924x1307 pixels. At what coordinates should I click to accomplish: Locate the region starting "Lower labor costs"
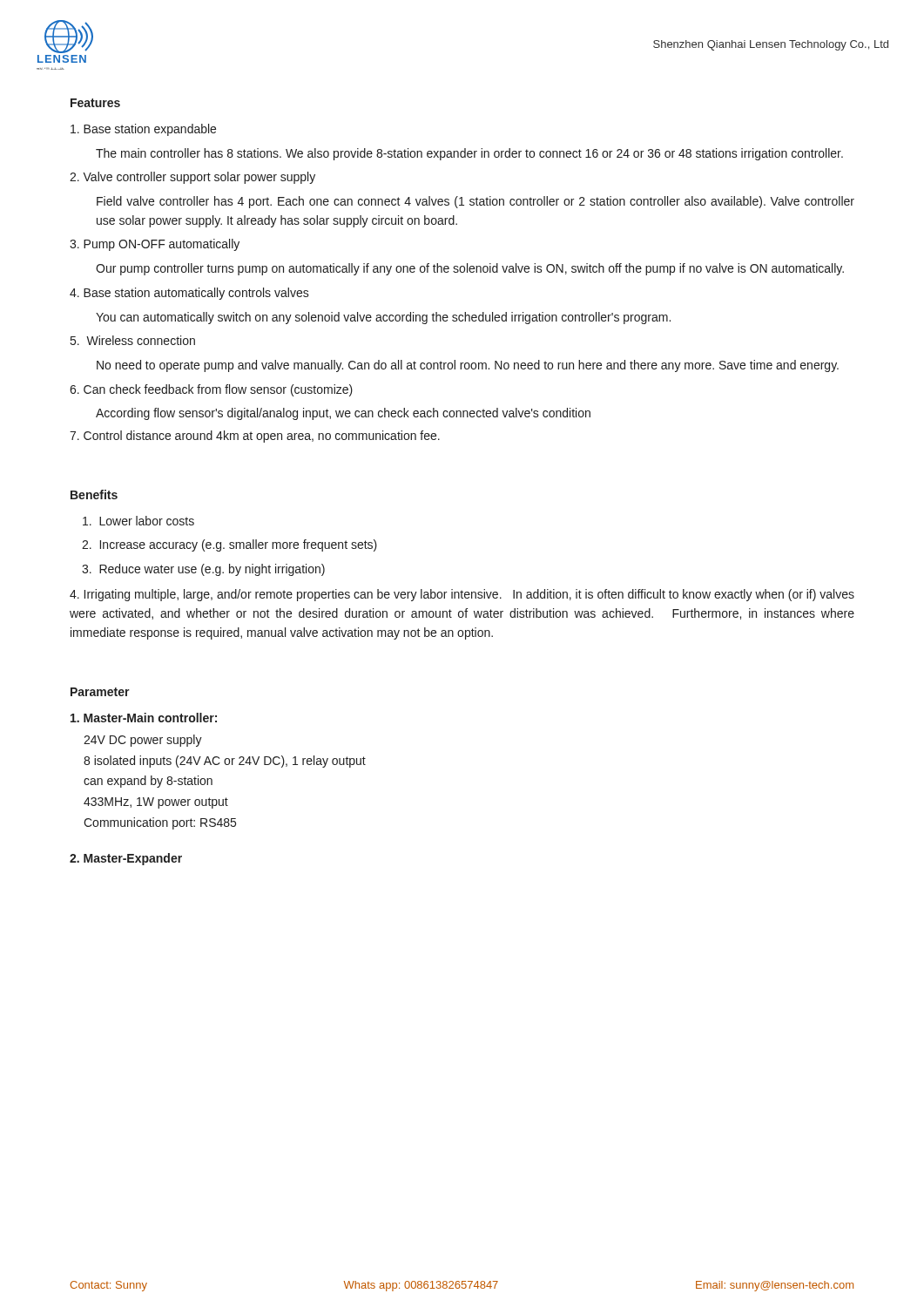click(138, 521)
